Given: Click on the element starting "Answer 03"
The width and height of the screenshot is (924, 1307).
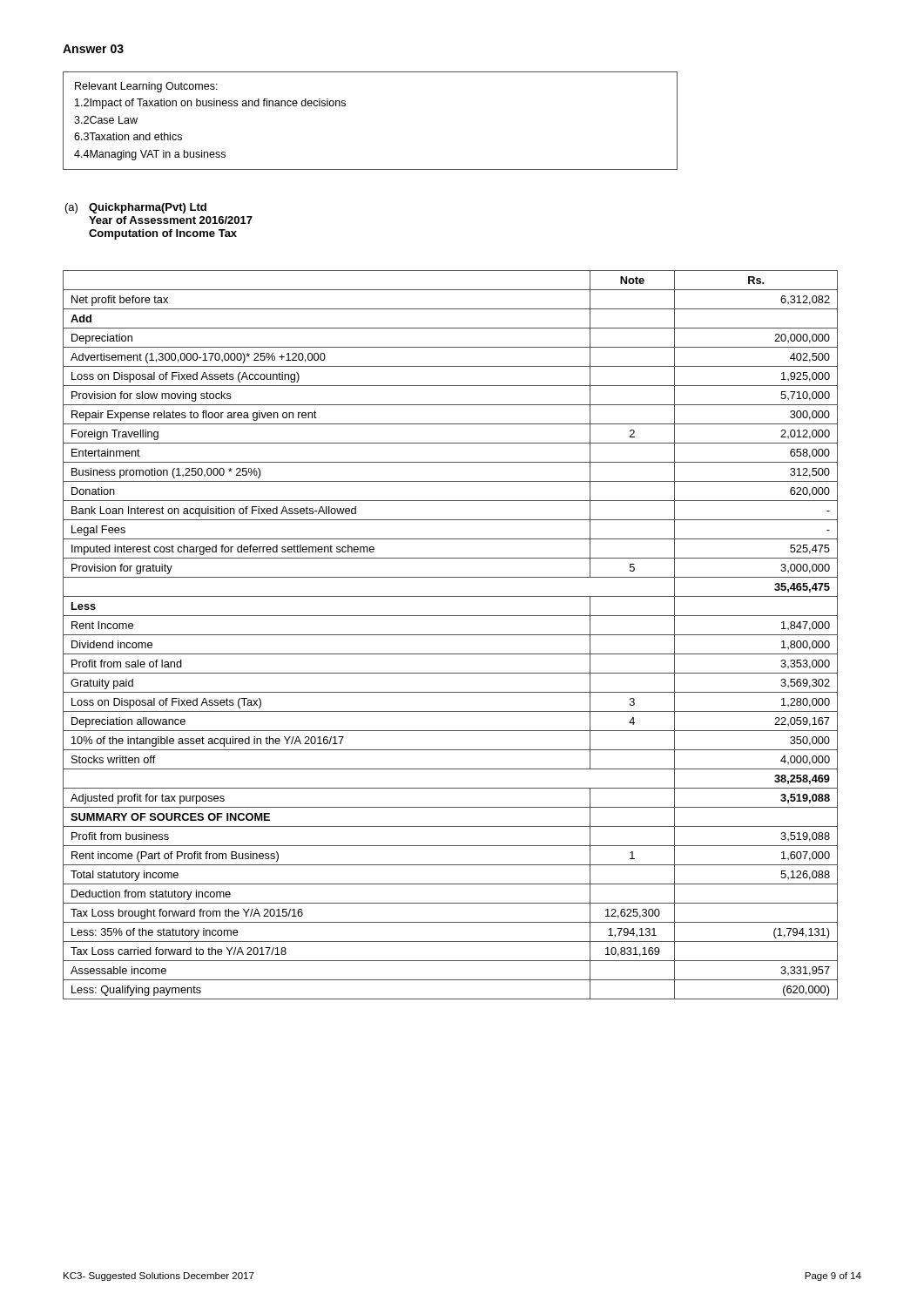Looking at the screenshot, I should tap(93, 49).
